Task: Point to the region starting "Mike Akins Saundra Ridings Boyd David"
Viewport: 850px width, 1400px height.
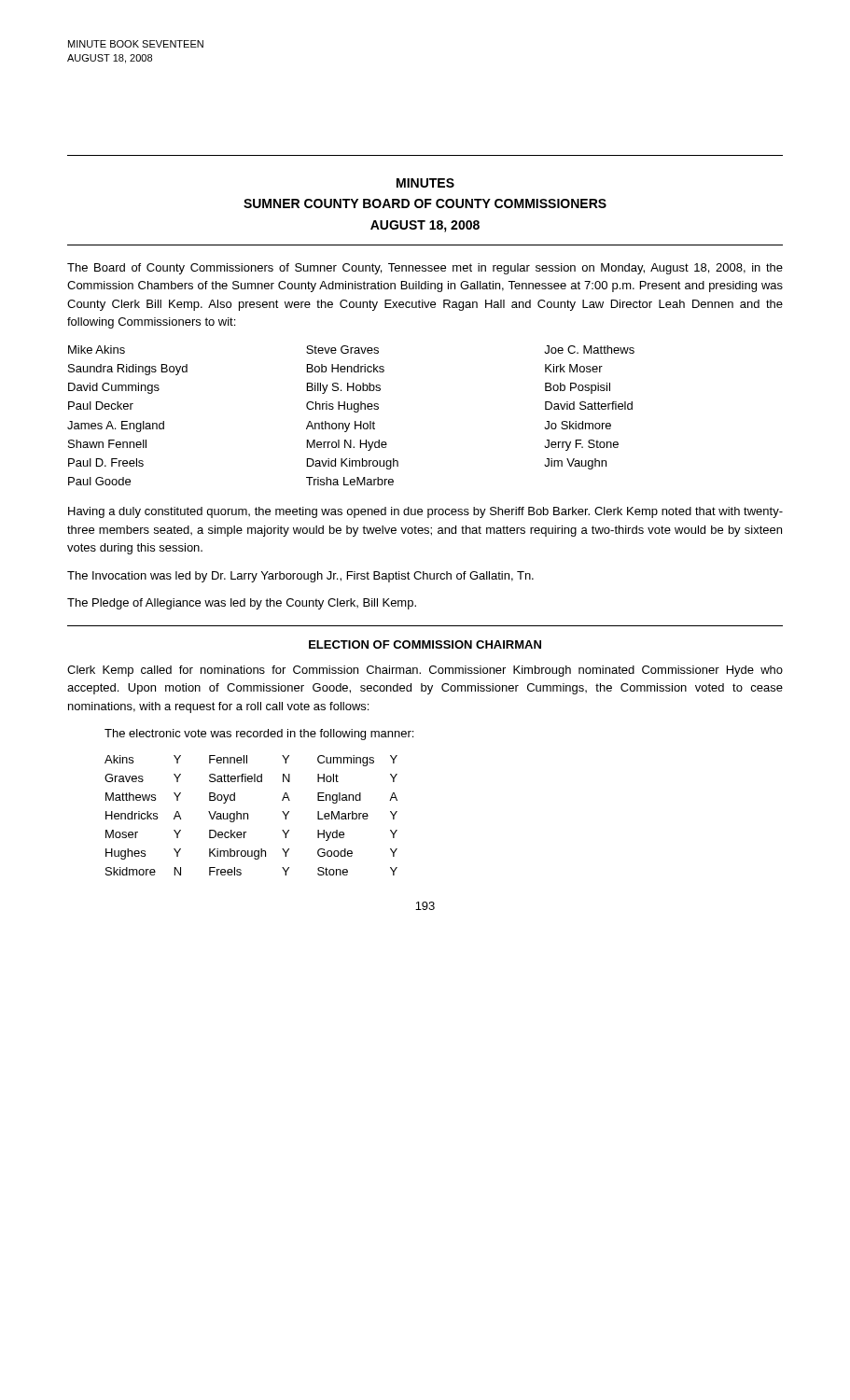Action: [x=128, y=415]
